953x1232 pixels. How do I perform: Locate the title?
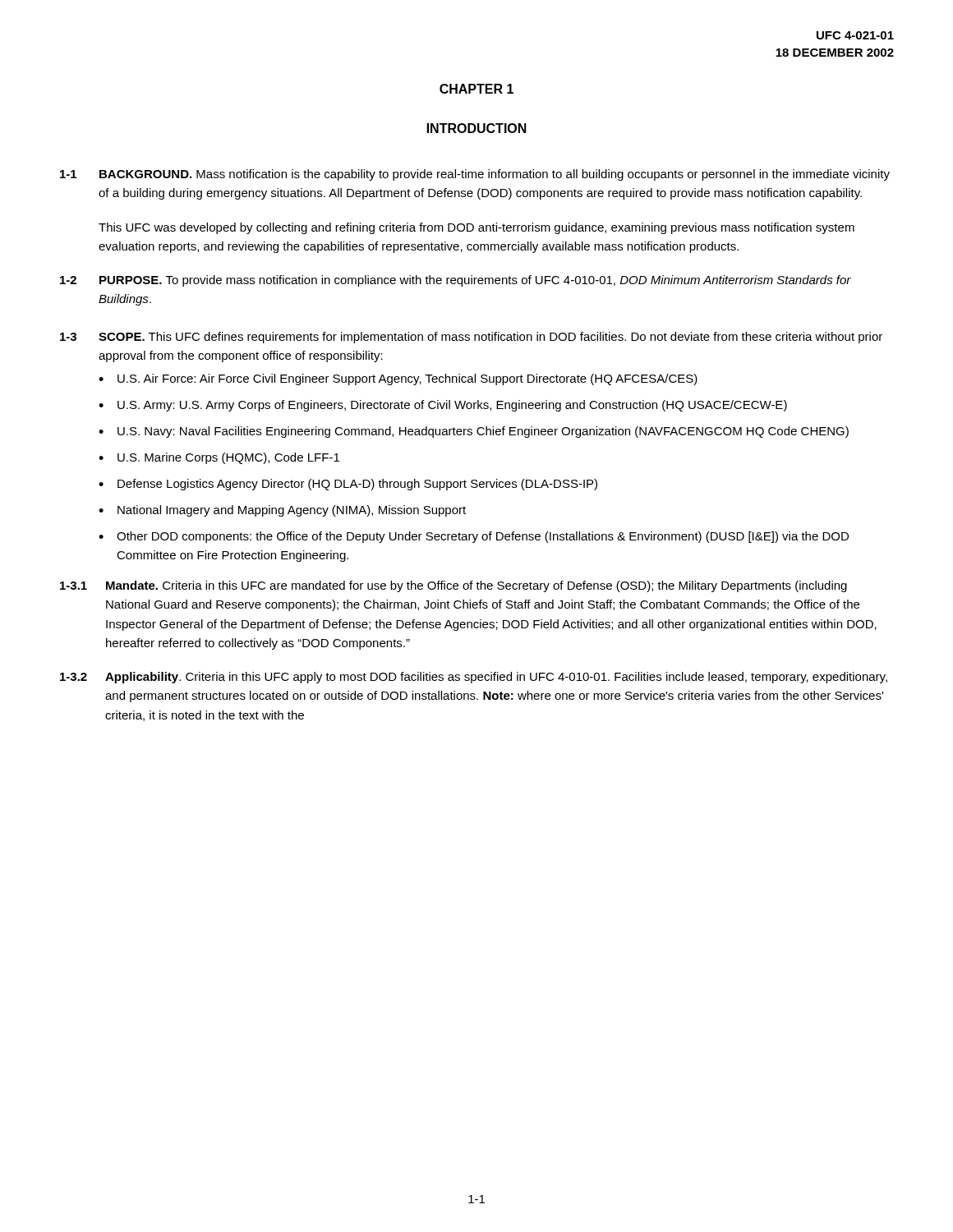pos(476,89)
